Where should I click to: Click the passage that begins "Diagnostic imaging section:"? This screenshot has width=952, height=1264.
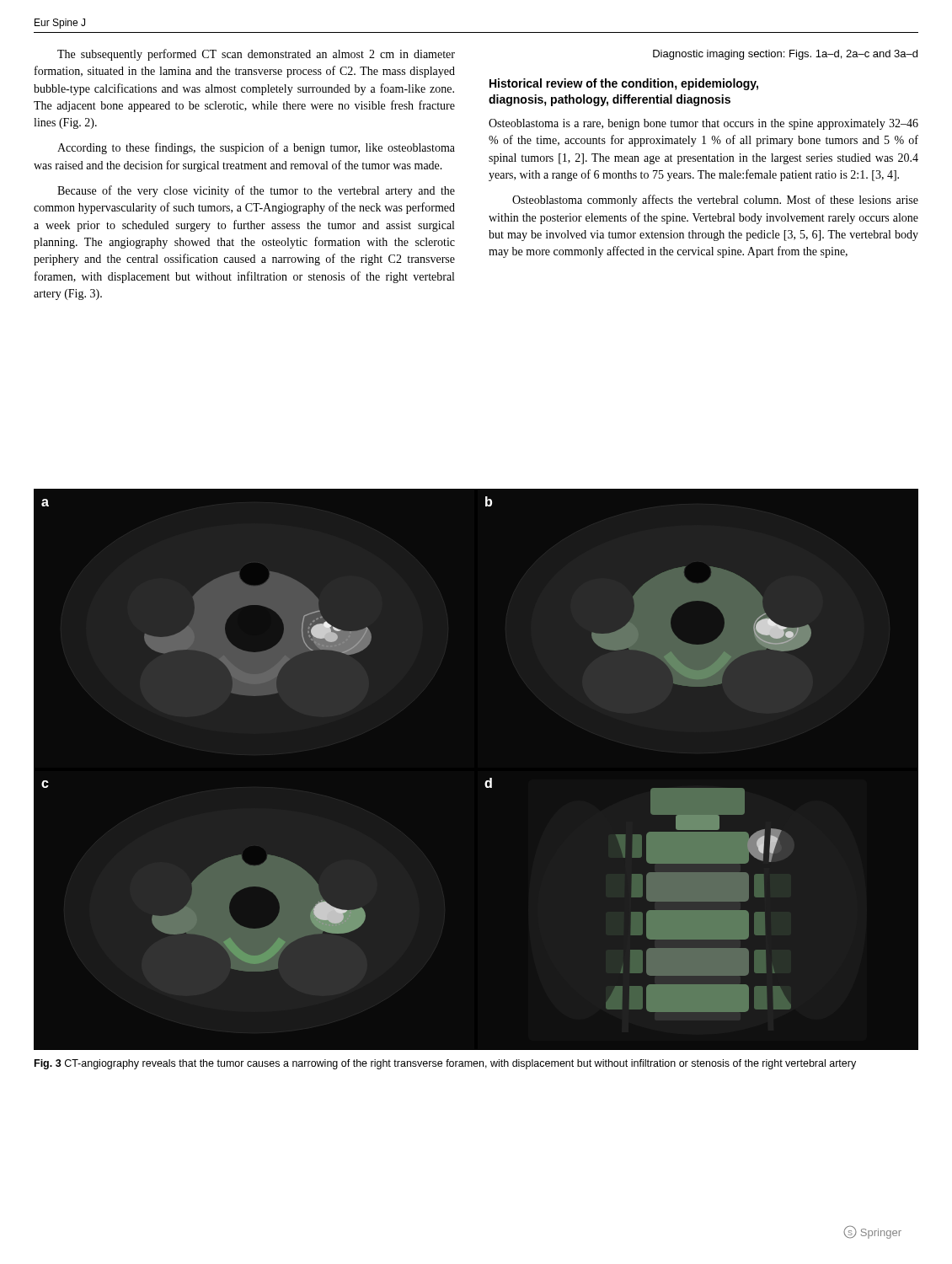click(703, 54)
